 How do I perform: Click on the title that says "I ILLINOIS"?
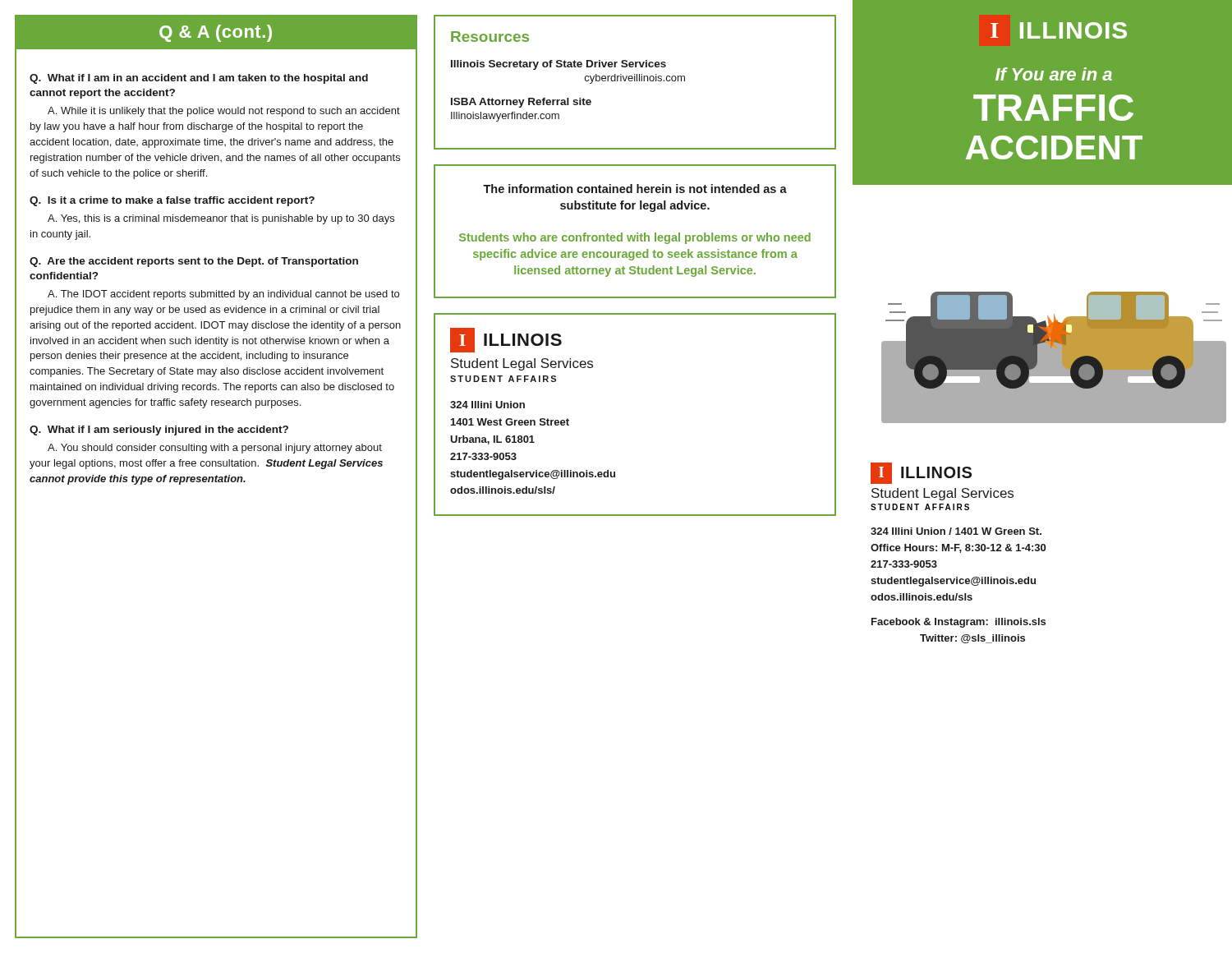pos(1054,30)
